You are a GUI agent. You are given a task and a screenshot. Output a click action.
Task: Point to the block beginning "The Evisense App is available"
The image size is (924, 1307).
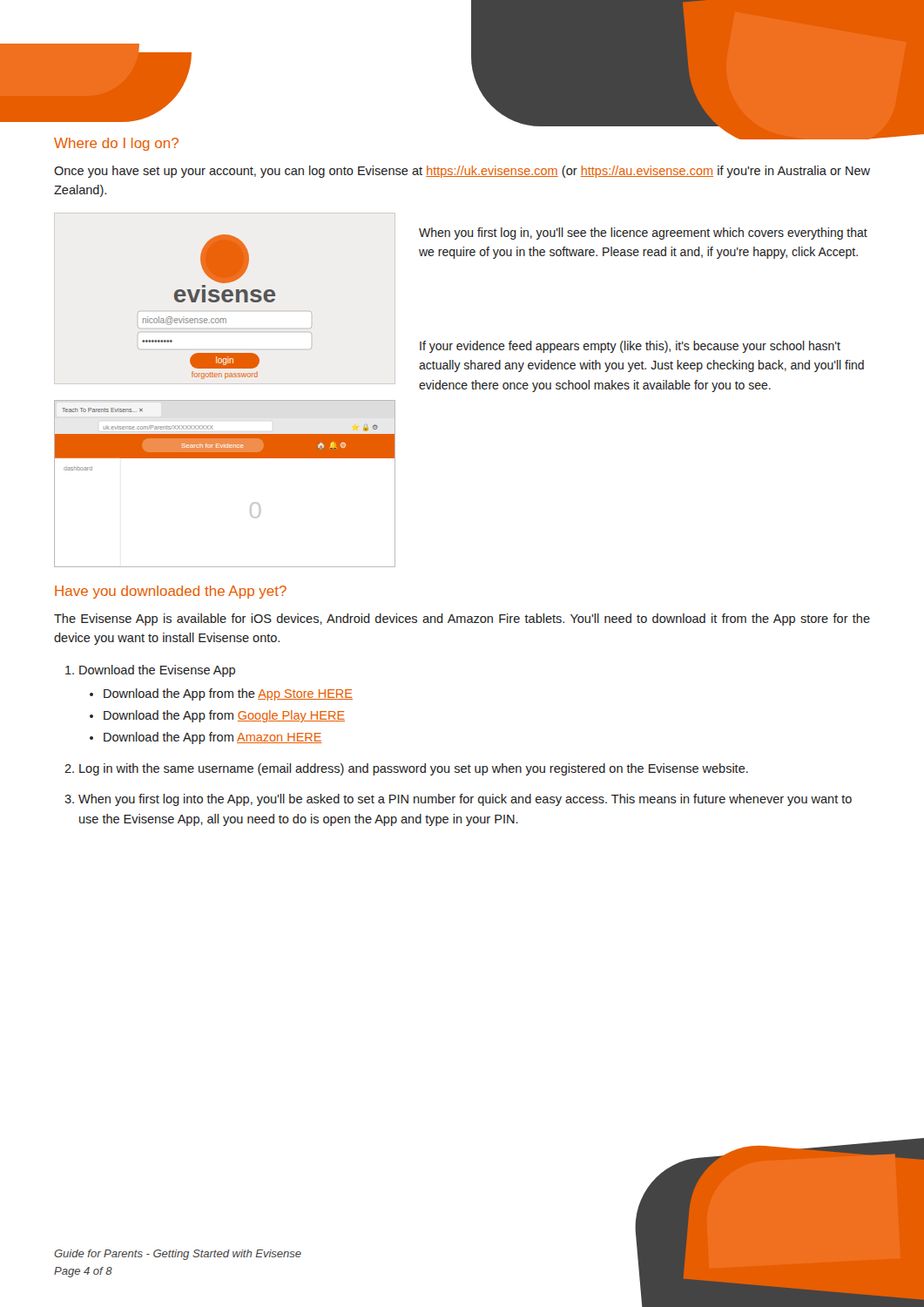(x=462, y=628)
